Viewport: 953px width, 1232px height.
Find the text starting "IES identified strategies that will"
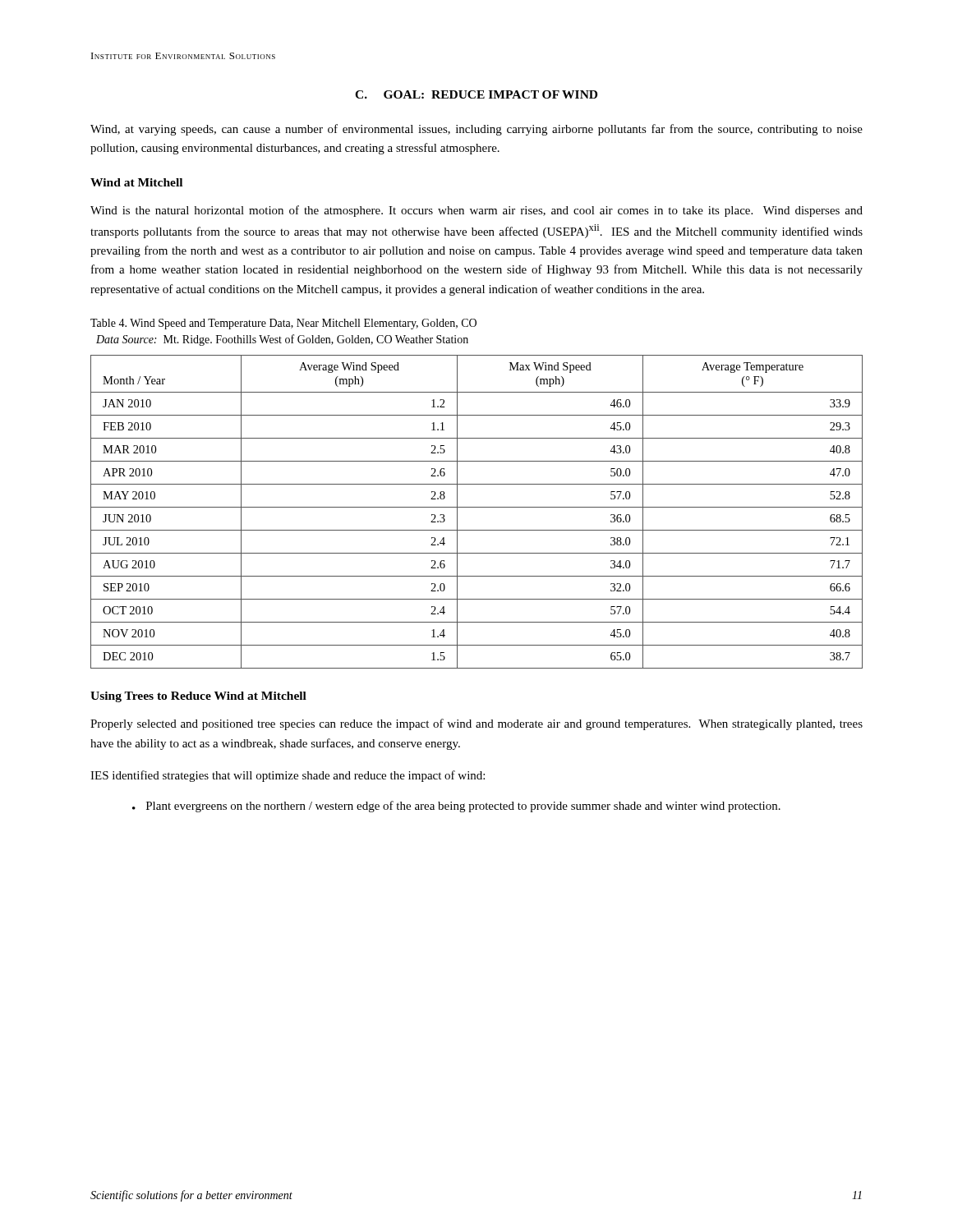tap(288, 775)
